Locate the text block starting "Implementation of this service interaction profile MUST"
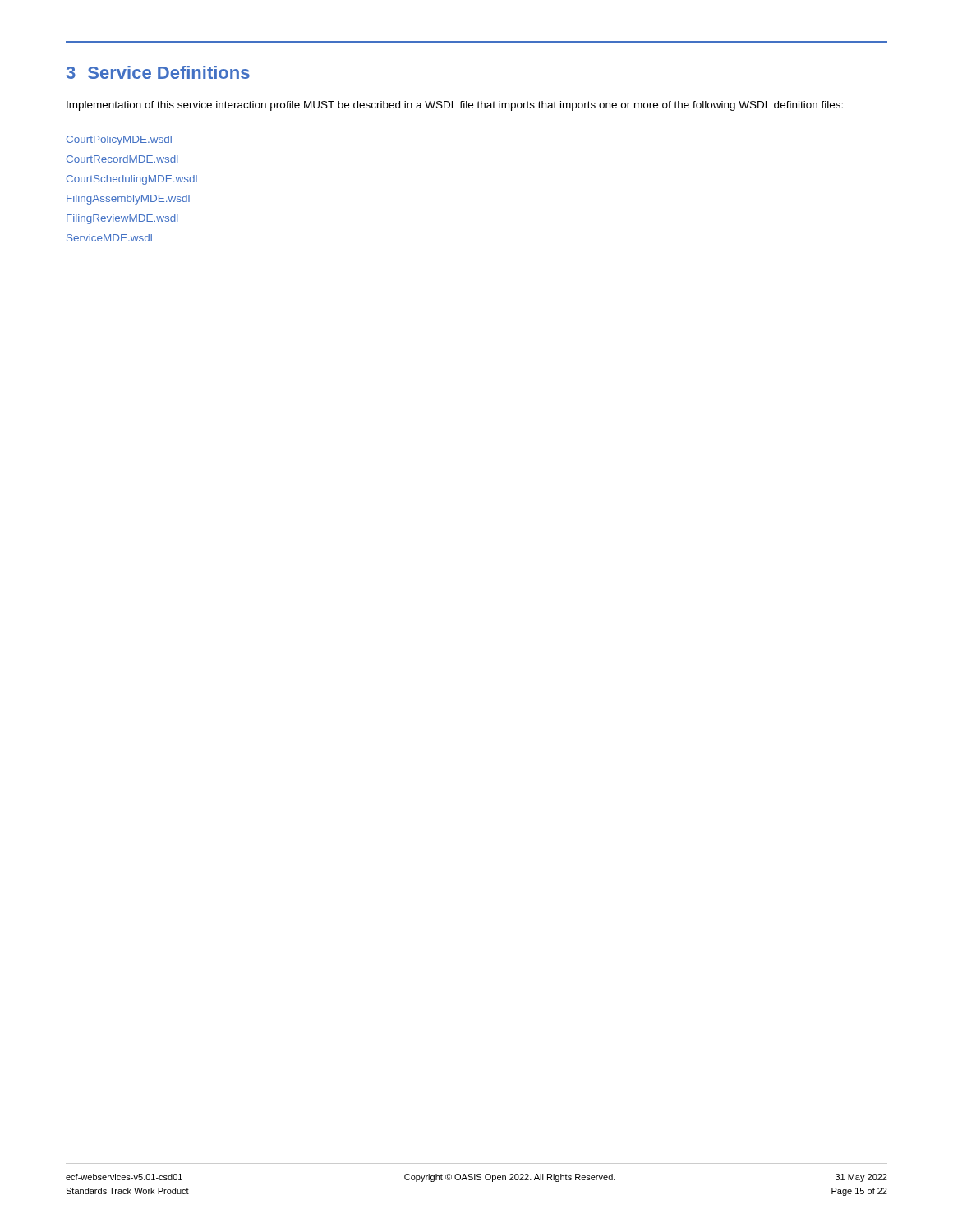The height and width of the screenshot is (1232, 953). pyautogui.click(x=476, y=105)
